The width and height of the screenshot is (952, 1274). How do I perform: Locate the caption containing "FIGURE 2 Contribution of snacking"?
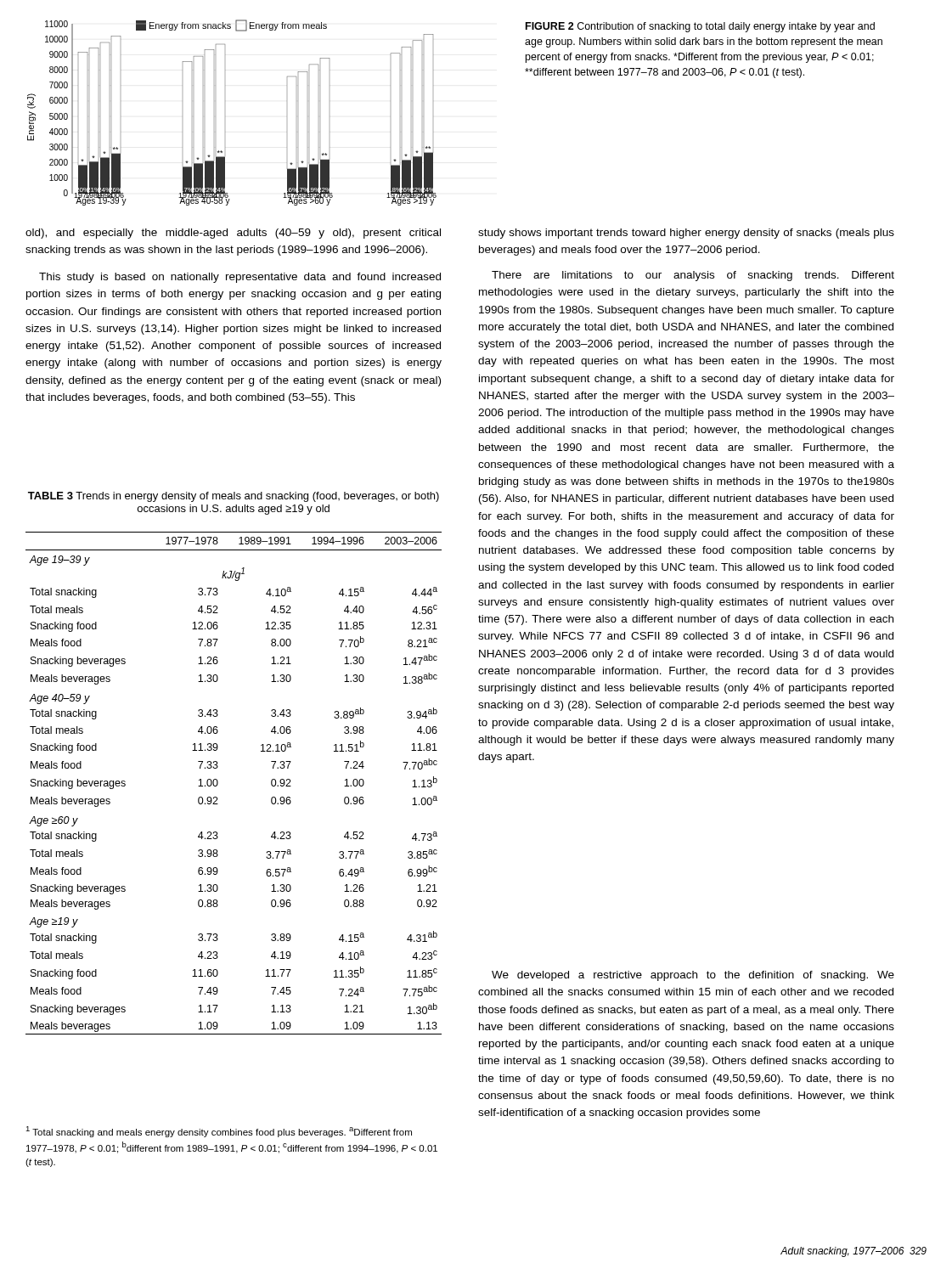pos(704,49)
